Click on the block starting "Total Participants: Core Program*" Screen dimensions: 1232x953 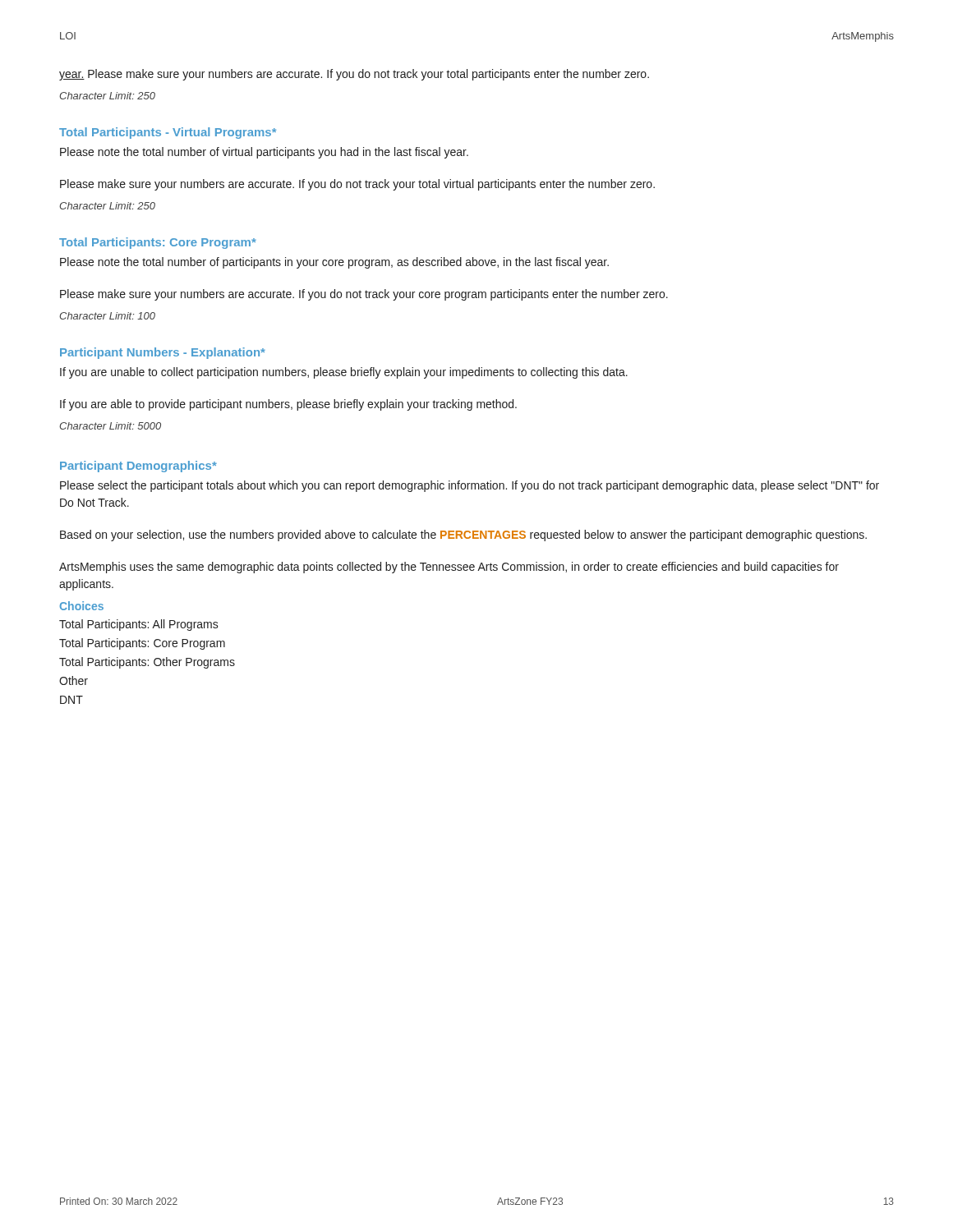(158, 242)
